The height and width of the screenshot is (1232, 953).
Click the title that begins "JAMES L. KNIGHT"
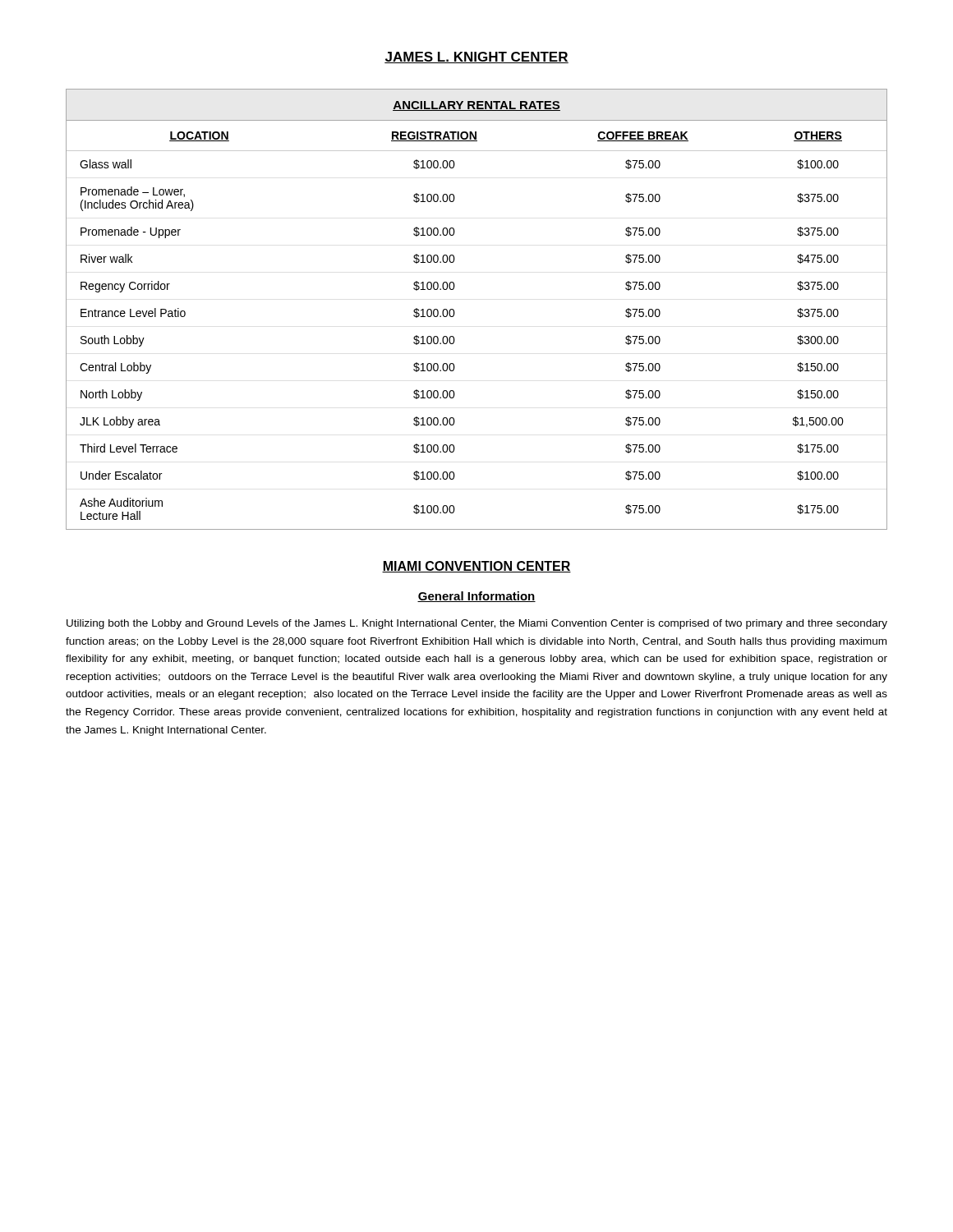coord(476,57)
